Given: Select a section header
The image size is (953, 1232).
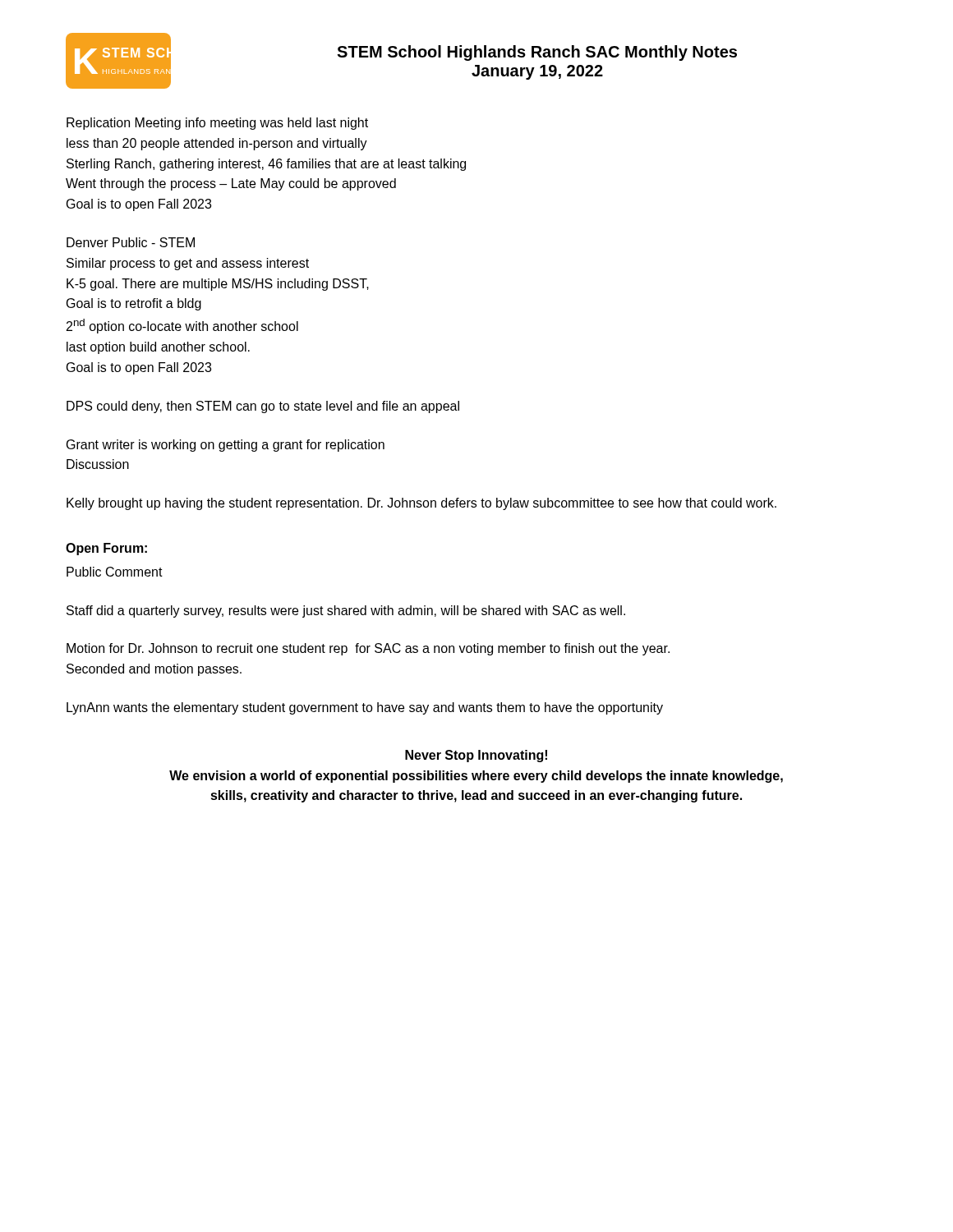Looking at the screenshot, I should (x=107, y=548).
